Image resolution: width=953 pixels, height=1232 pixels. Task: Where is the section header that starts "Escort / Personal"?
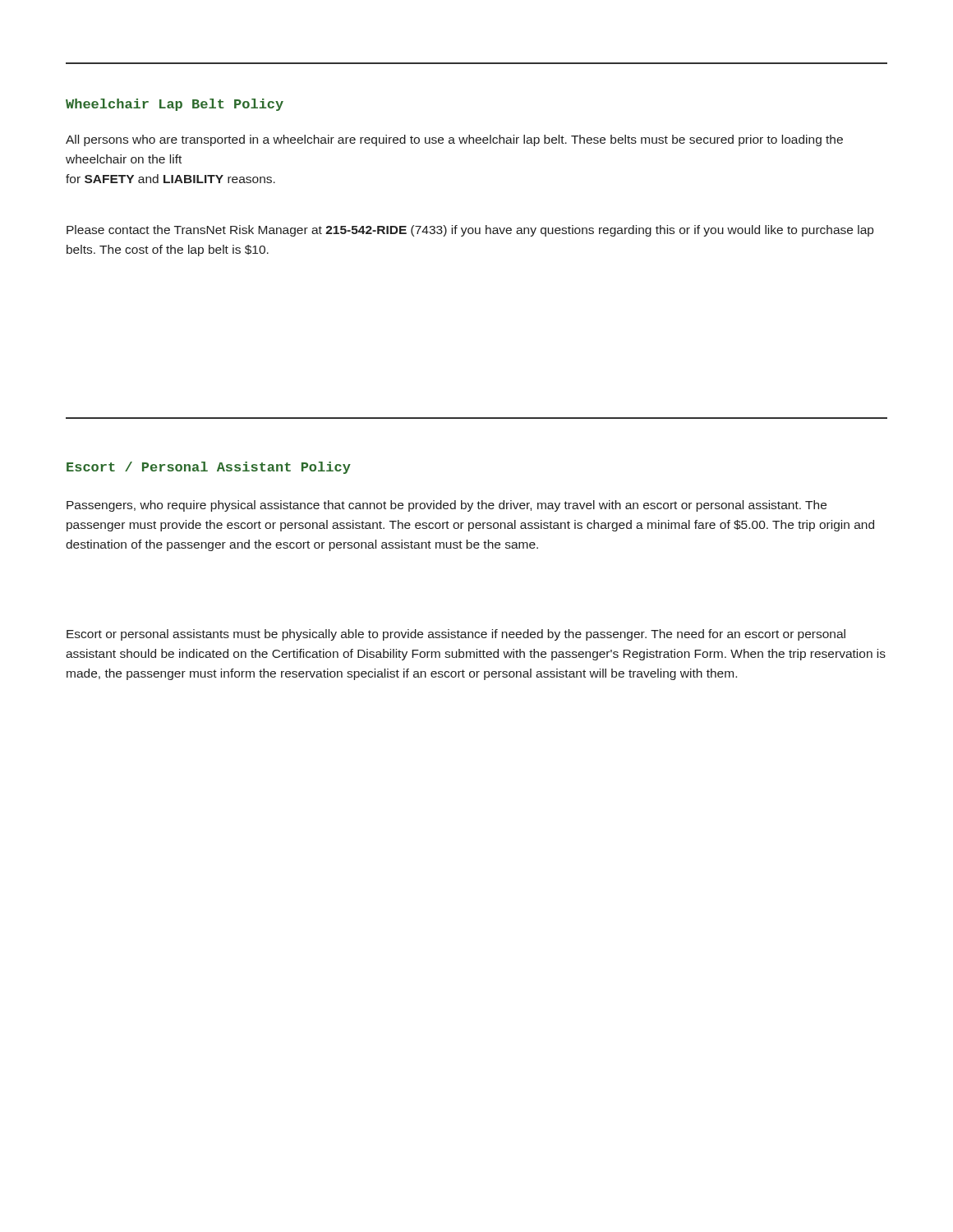208,468
